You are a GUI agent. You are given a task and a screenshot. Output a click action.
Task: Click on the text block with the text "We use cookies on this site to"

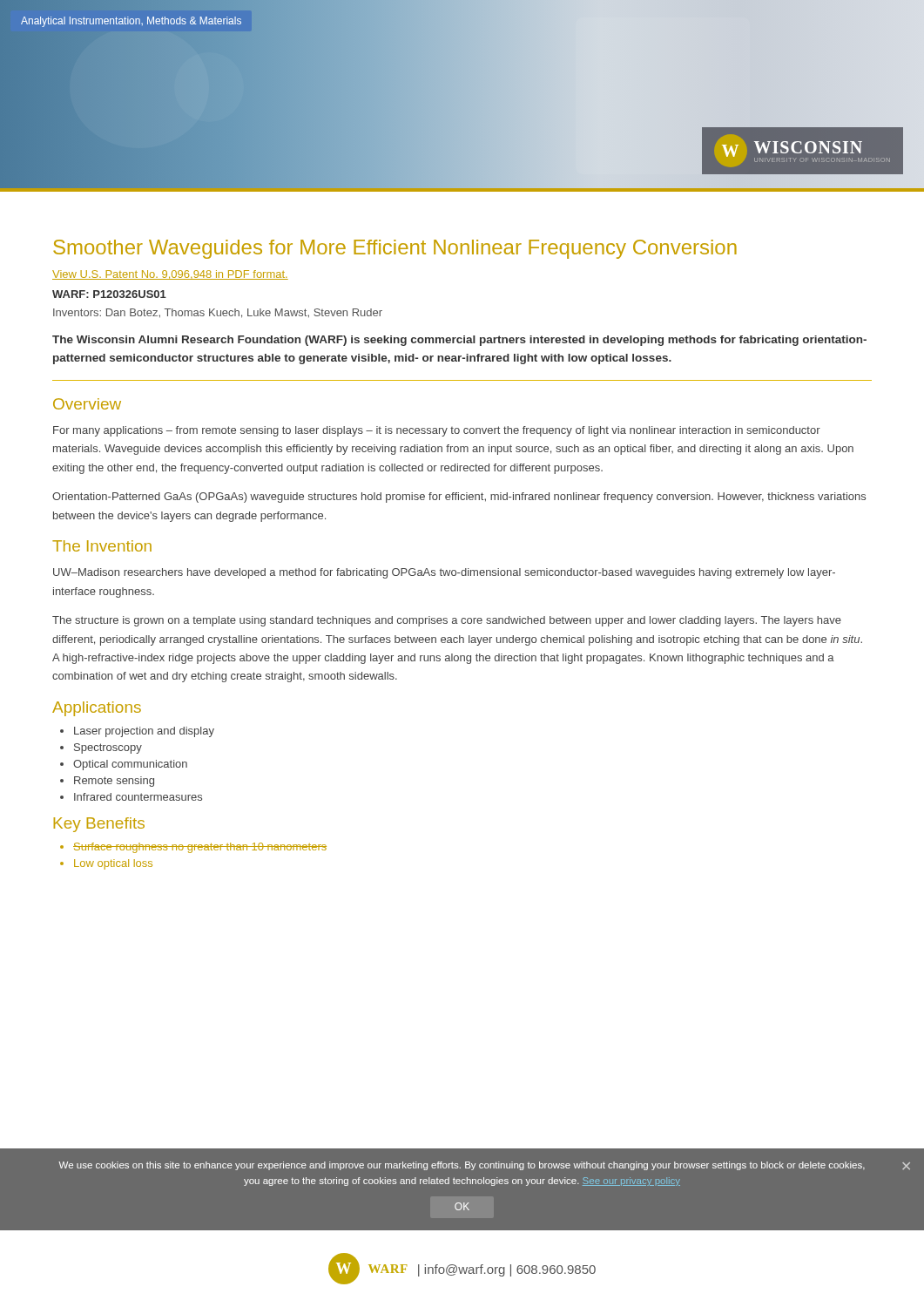[462, 1173]
